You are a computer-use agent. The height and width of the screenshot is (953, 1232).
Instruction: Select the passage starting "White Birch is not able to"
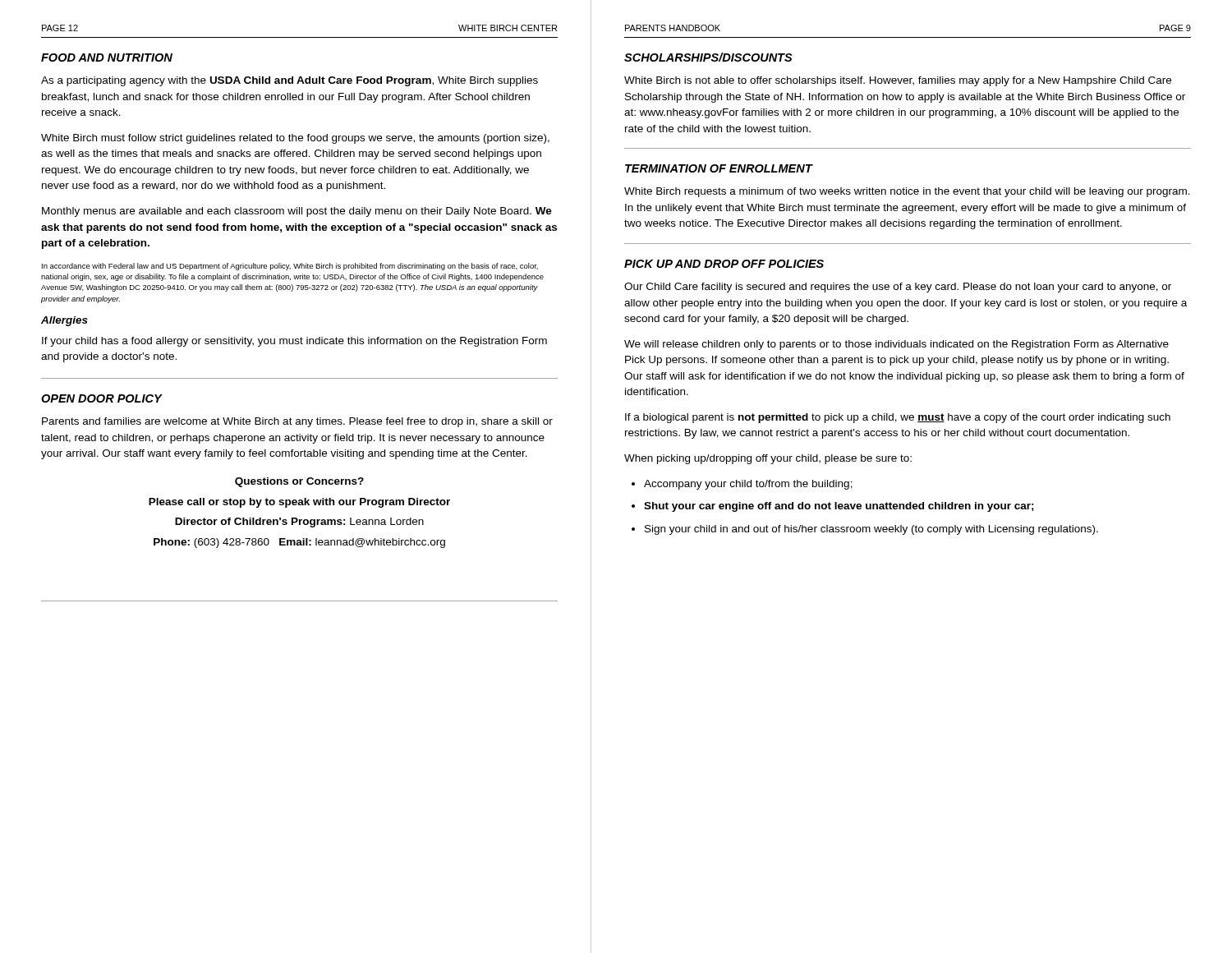(x=908, y=104)
